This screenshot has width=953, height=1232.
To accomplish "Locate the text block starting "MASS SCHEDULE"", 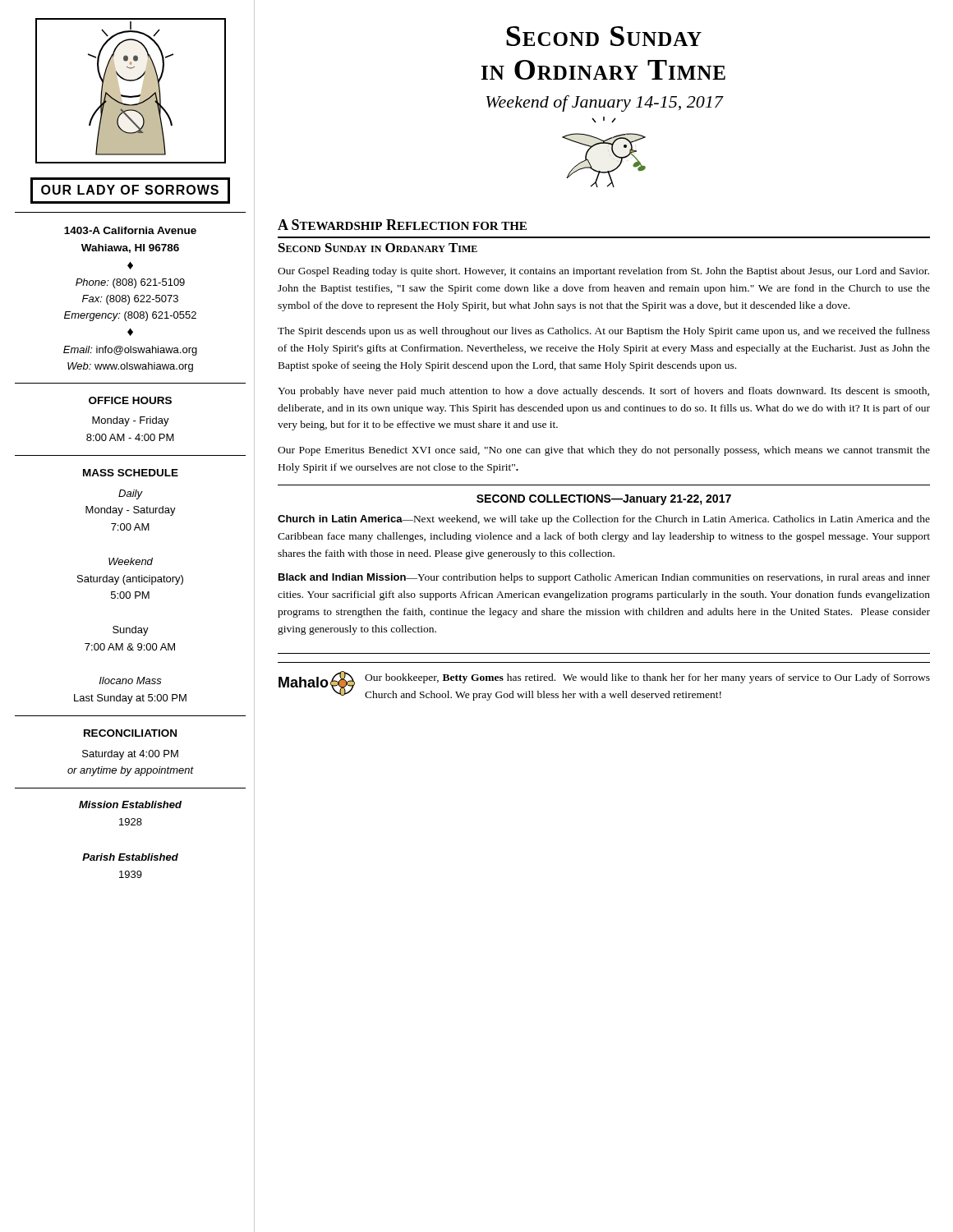I will pyautogui.click(x=130, y=473).
